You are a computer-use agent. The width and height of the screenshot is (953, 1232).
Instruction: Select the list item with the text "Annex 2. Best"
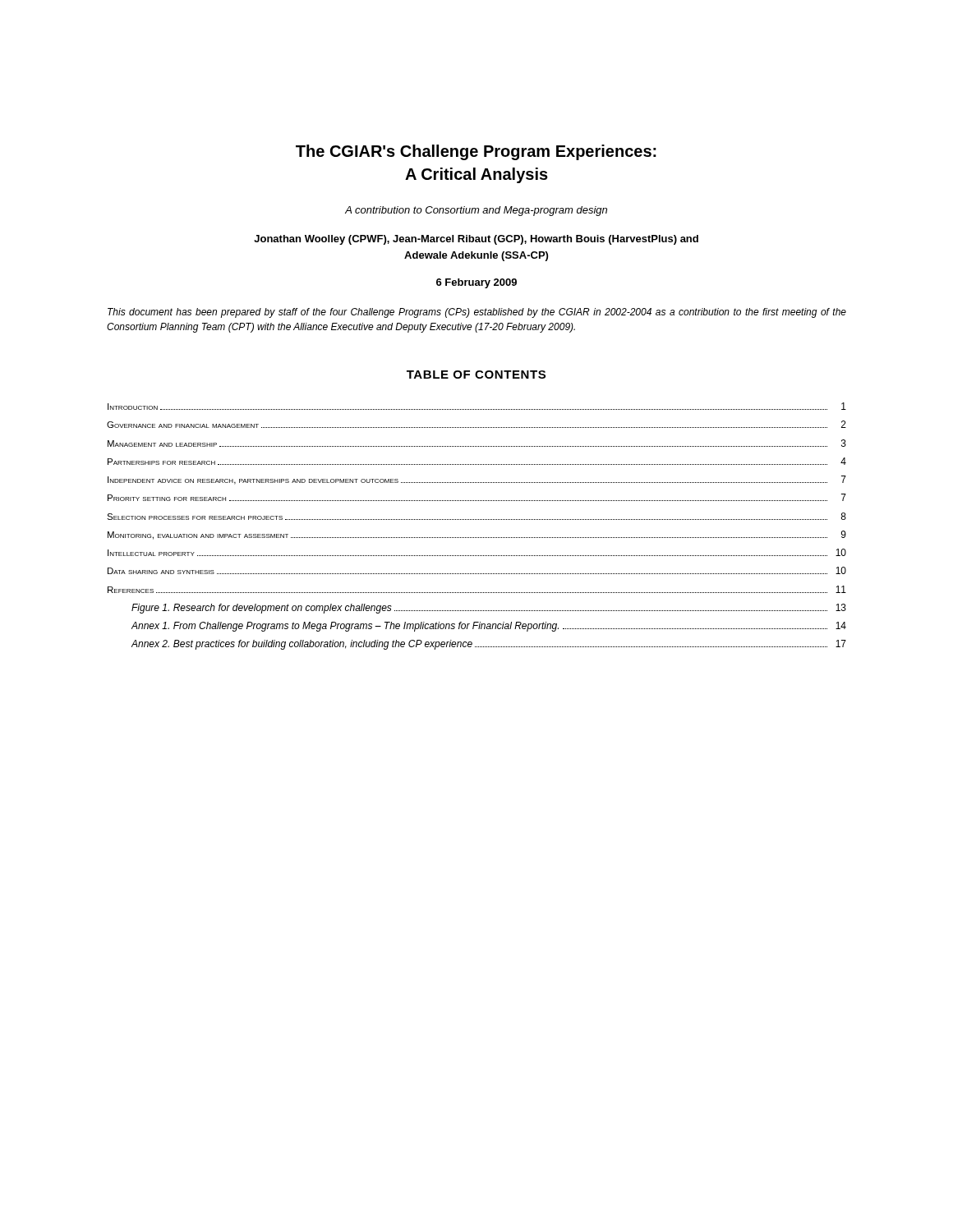(489, 644)
